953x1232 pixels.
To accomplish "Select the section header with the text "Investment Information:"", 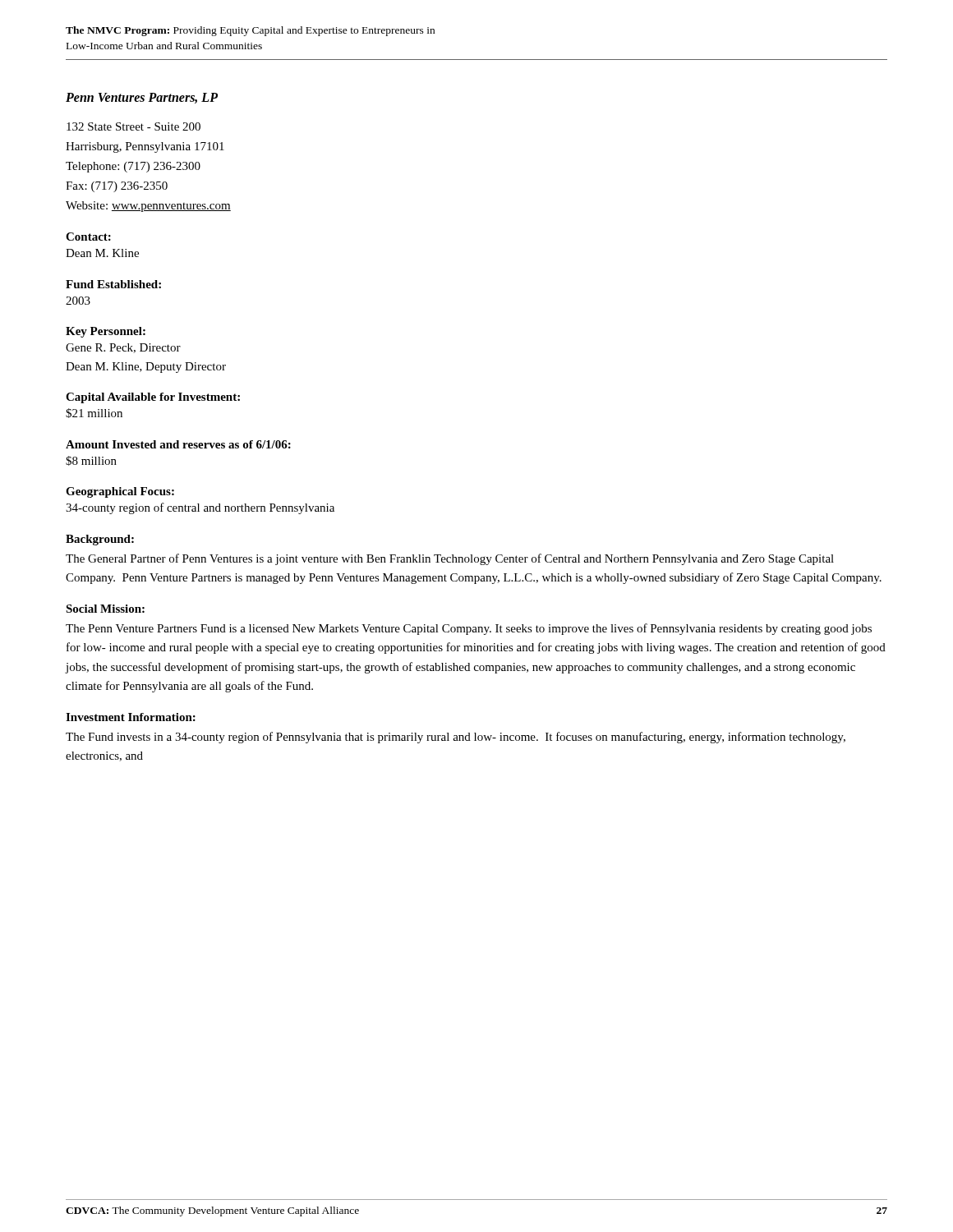I will click(x=131, y=717).
